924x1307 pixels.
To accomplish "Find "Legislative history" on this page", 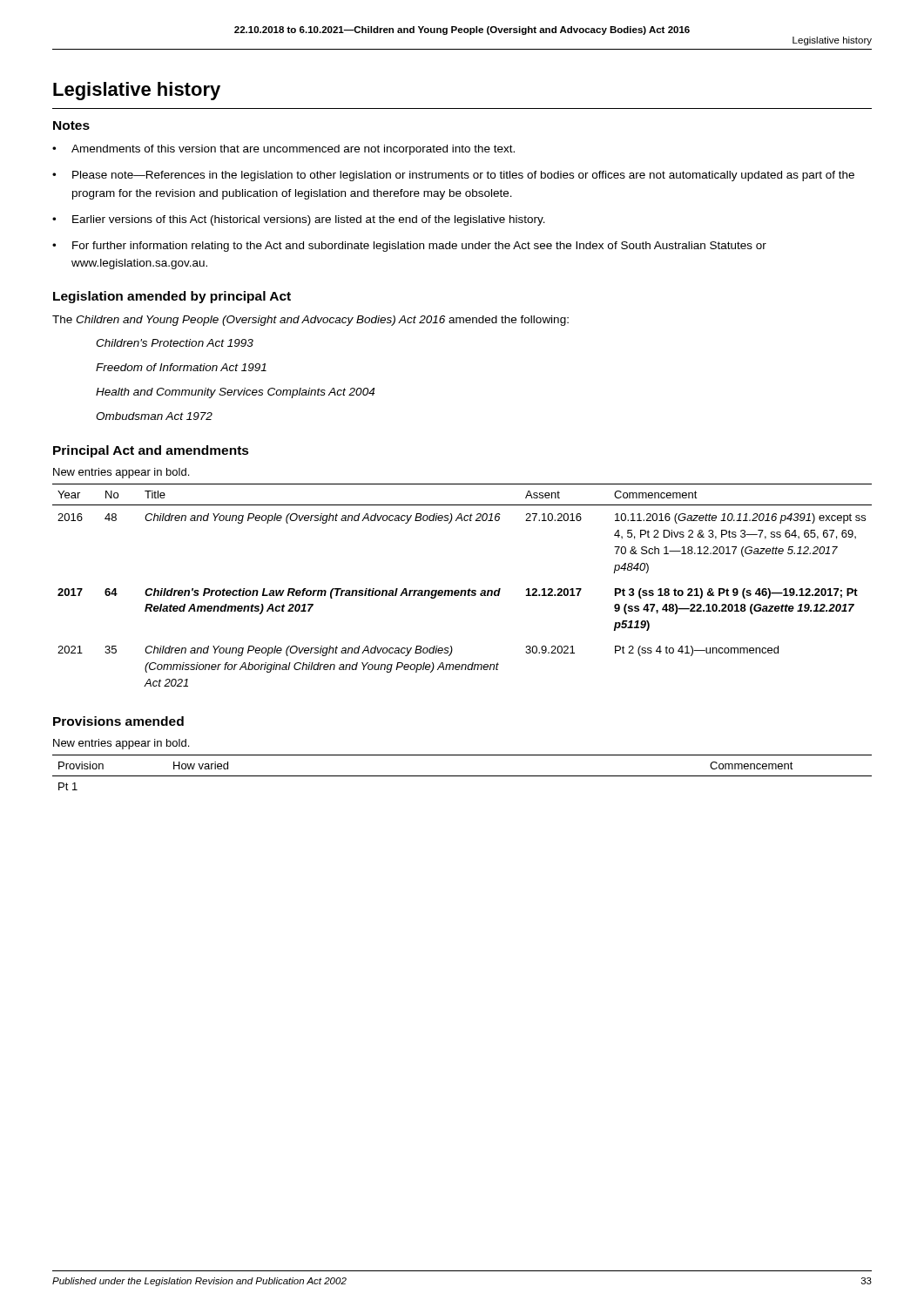I will [136, 89].
